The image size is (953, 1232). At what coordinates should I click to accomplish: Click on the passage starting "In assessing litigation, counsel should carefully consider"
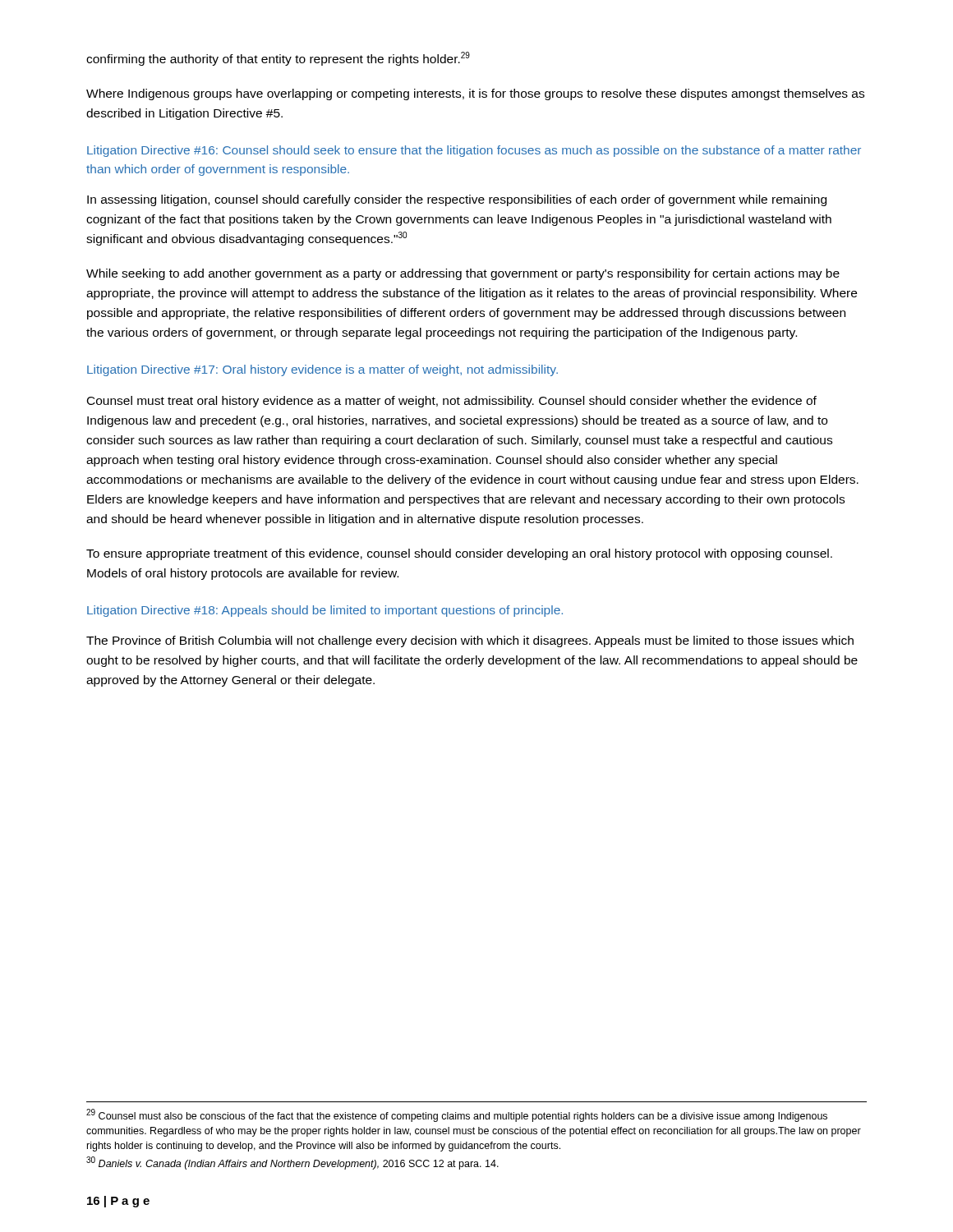point(459,219)
